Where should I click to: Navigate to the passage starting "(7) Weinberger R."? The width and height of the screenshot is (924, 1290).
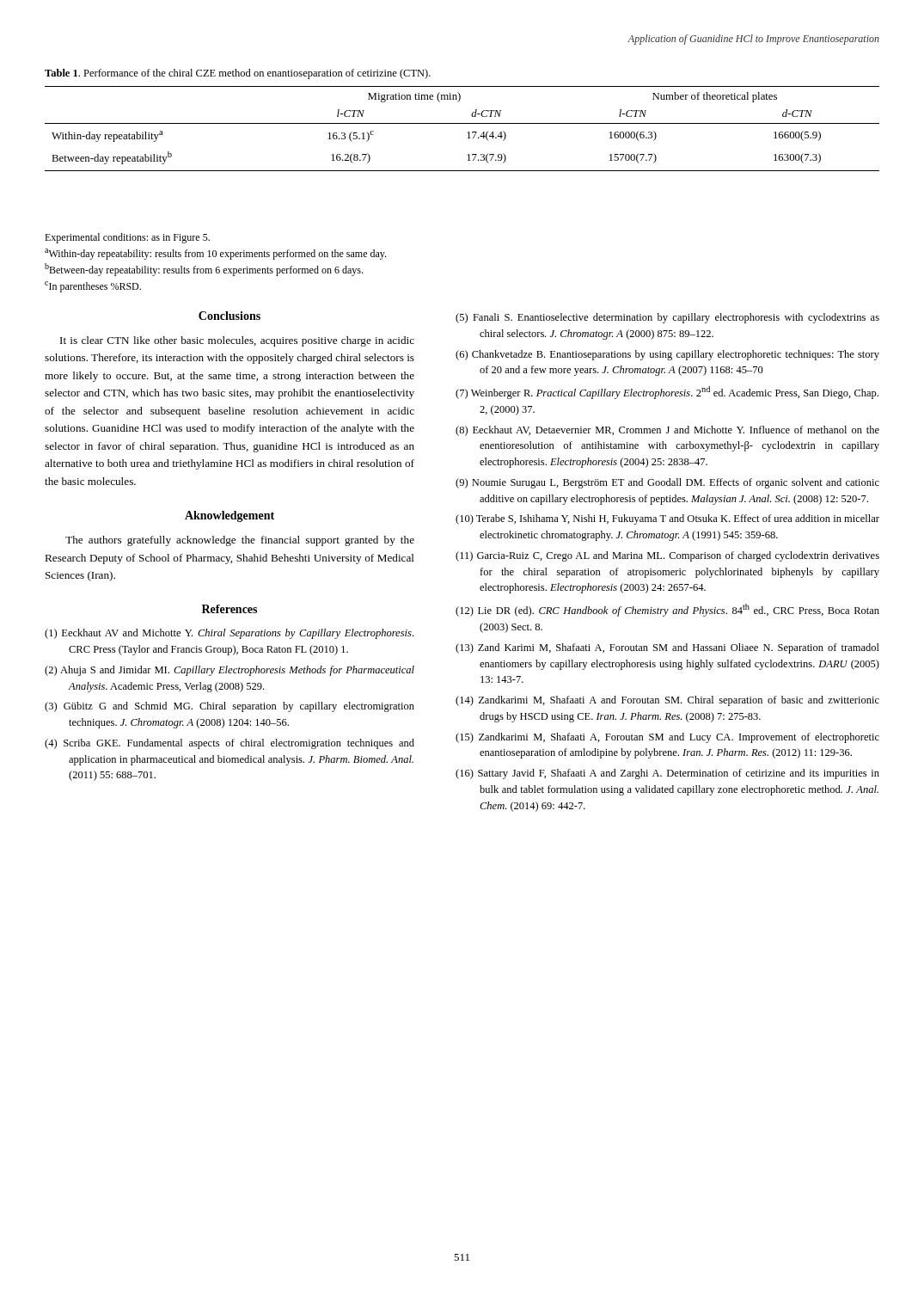[667, 400]
